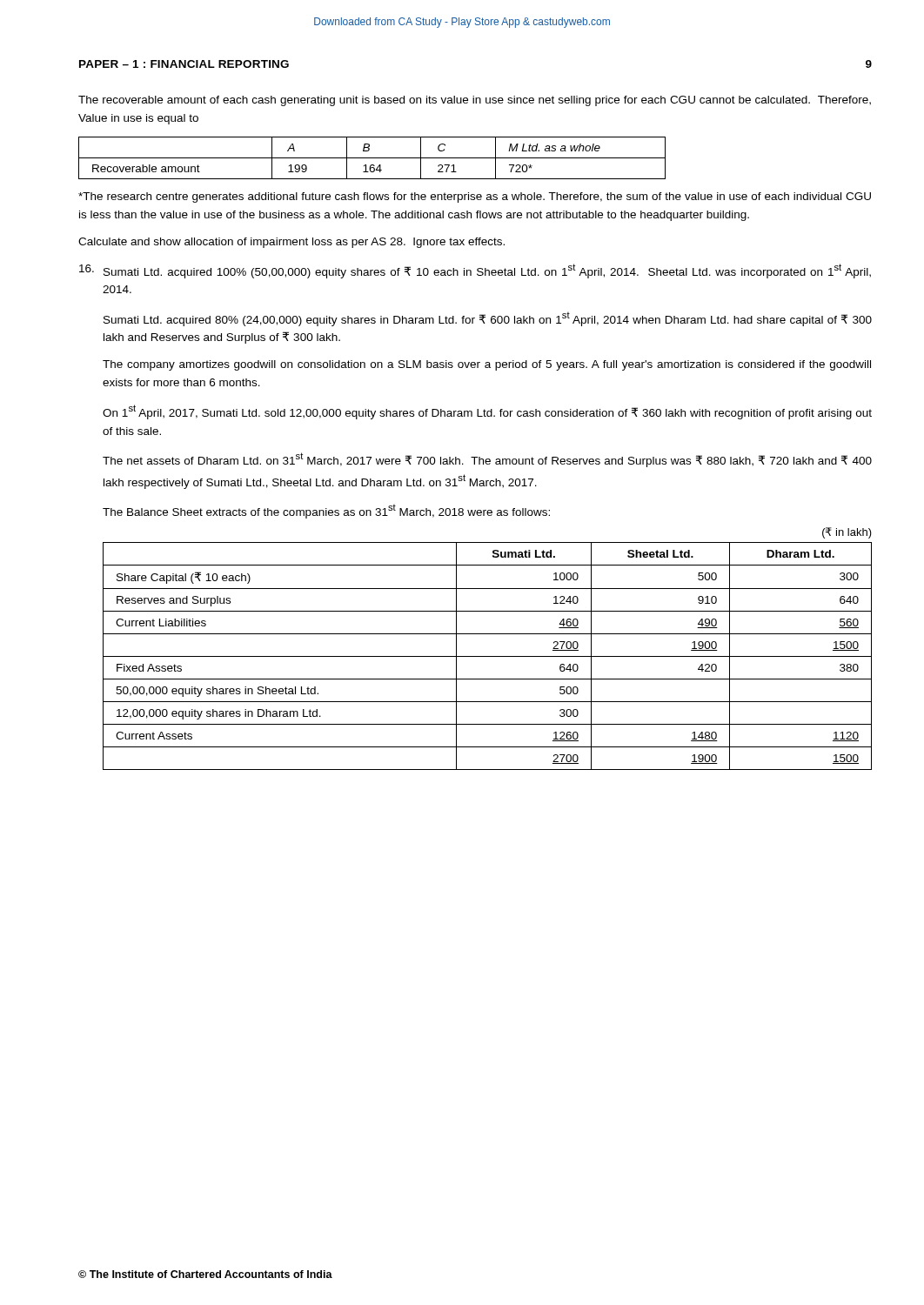924x1305 pixels.
Task: Locate the list item with the text "16. Sumati Ltd. acquired 100% (50,00,000) equity"
Action: 475,280
